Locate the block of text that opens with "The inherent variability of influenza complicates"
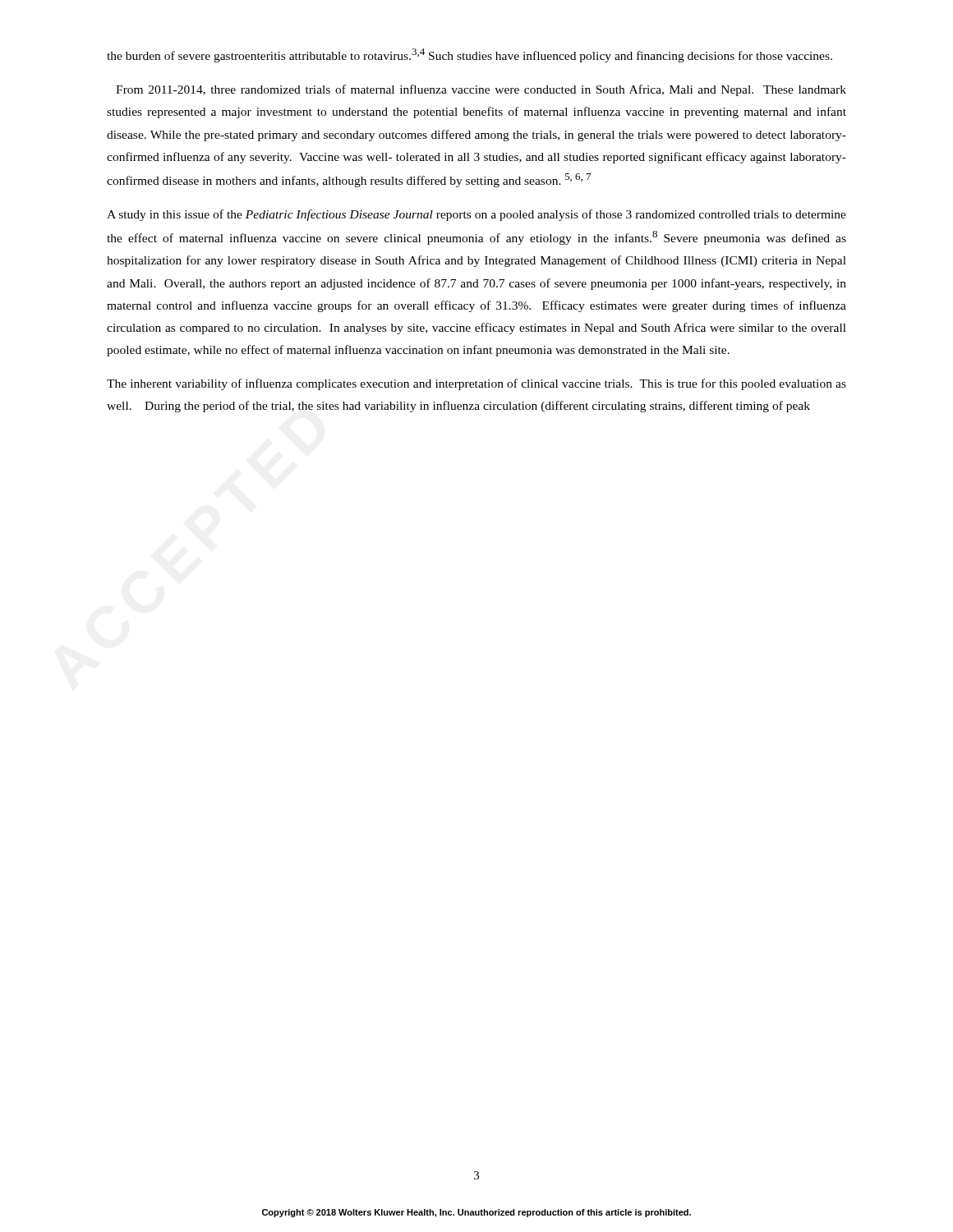953x1232 pixels. 476,394
